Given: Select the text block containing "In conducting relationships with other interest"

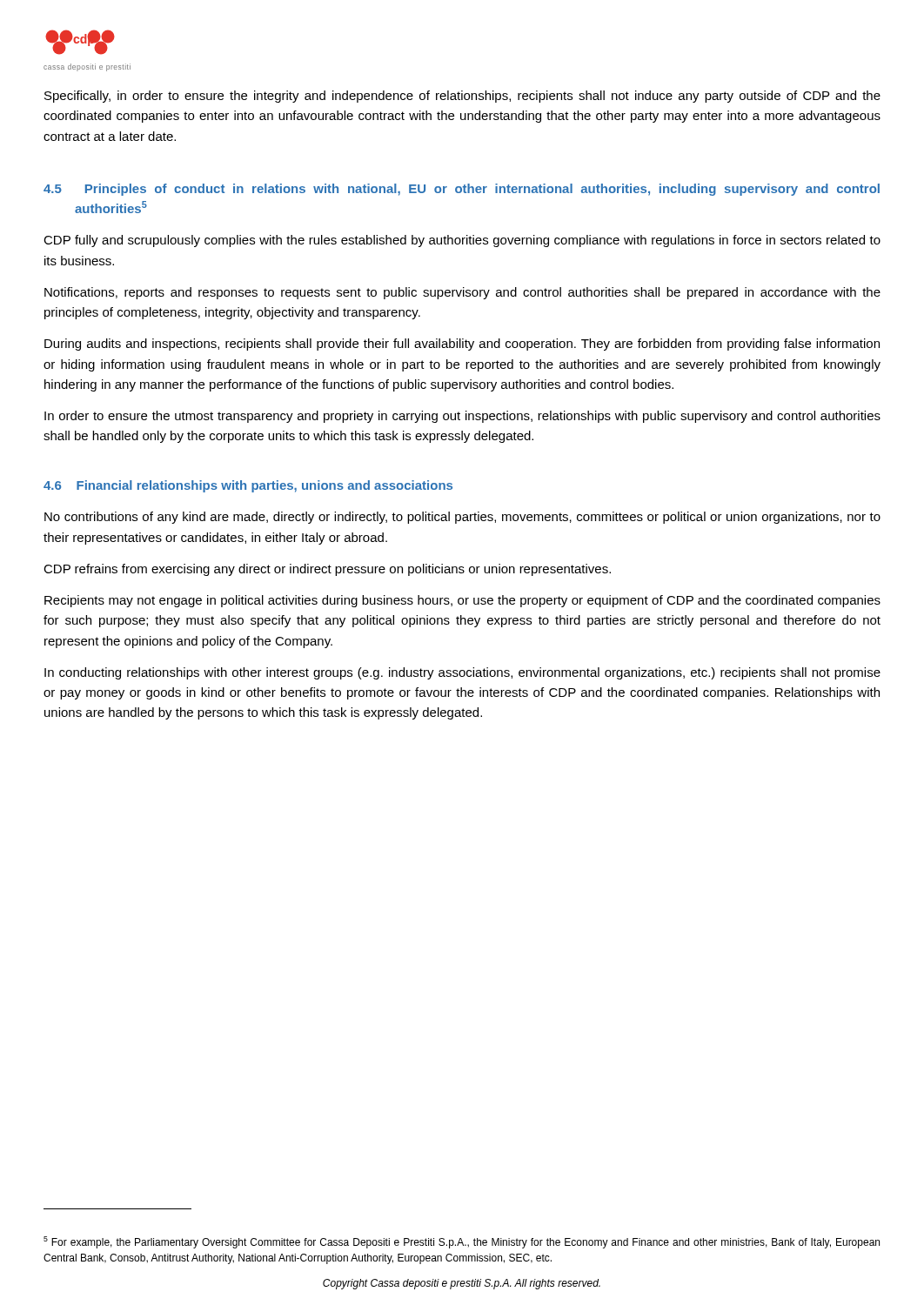Looking at the screenshot, I should [462, 692].
